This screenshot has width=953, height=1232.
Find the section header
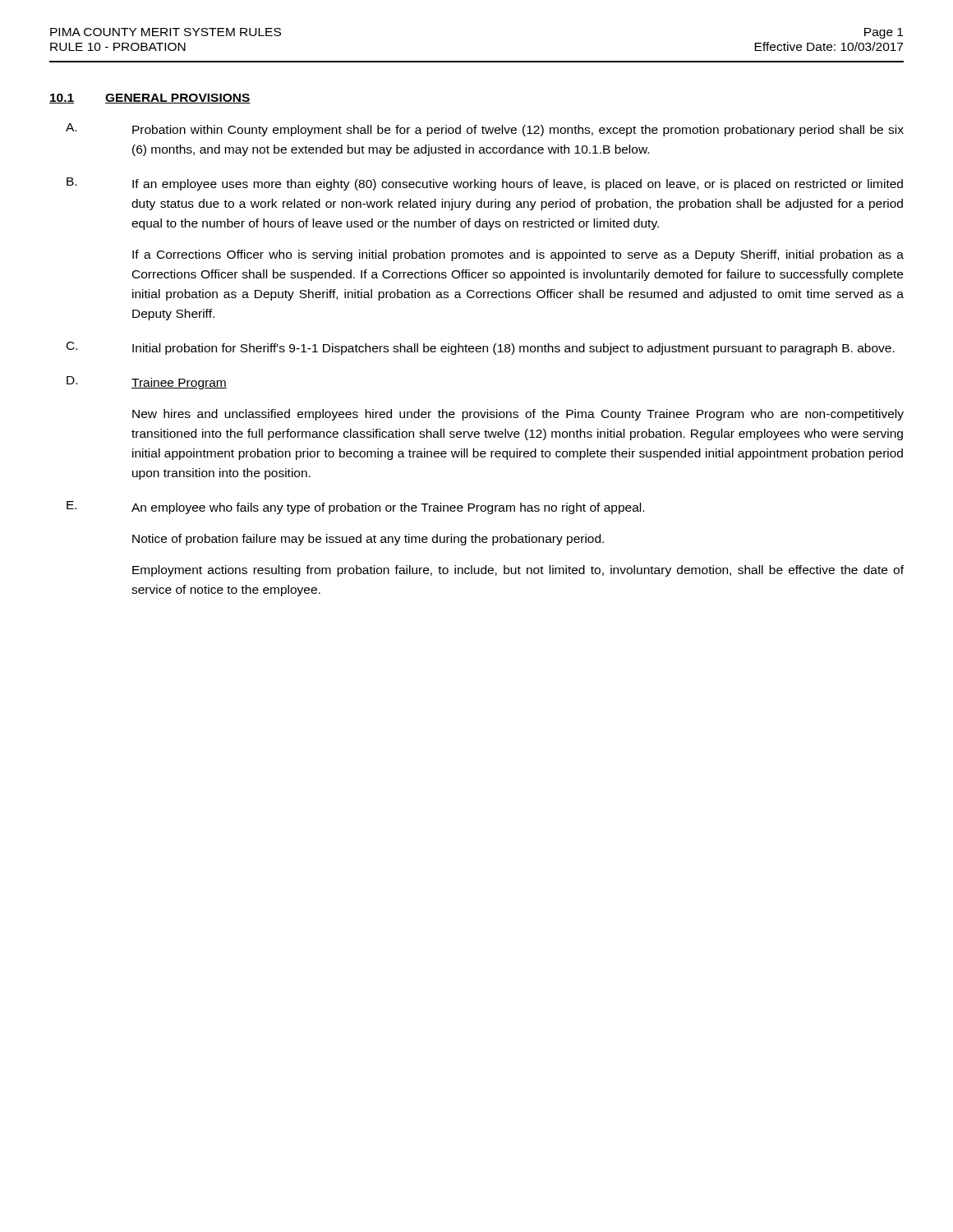(150, 98)
